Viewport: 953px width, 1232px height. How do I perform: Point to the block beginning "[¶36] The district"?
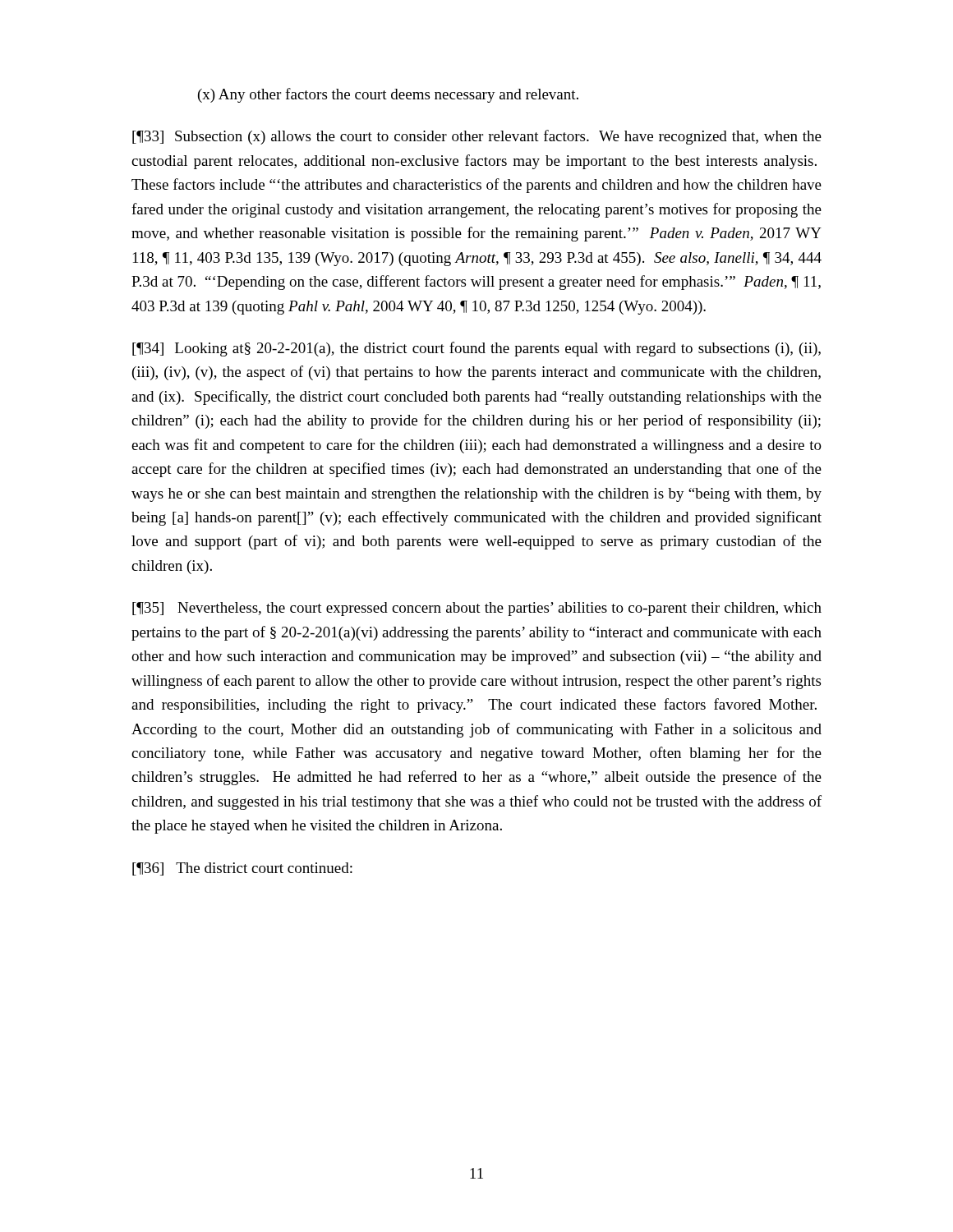242,867
